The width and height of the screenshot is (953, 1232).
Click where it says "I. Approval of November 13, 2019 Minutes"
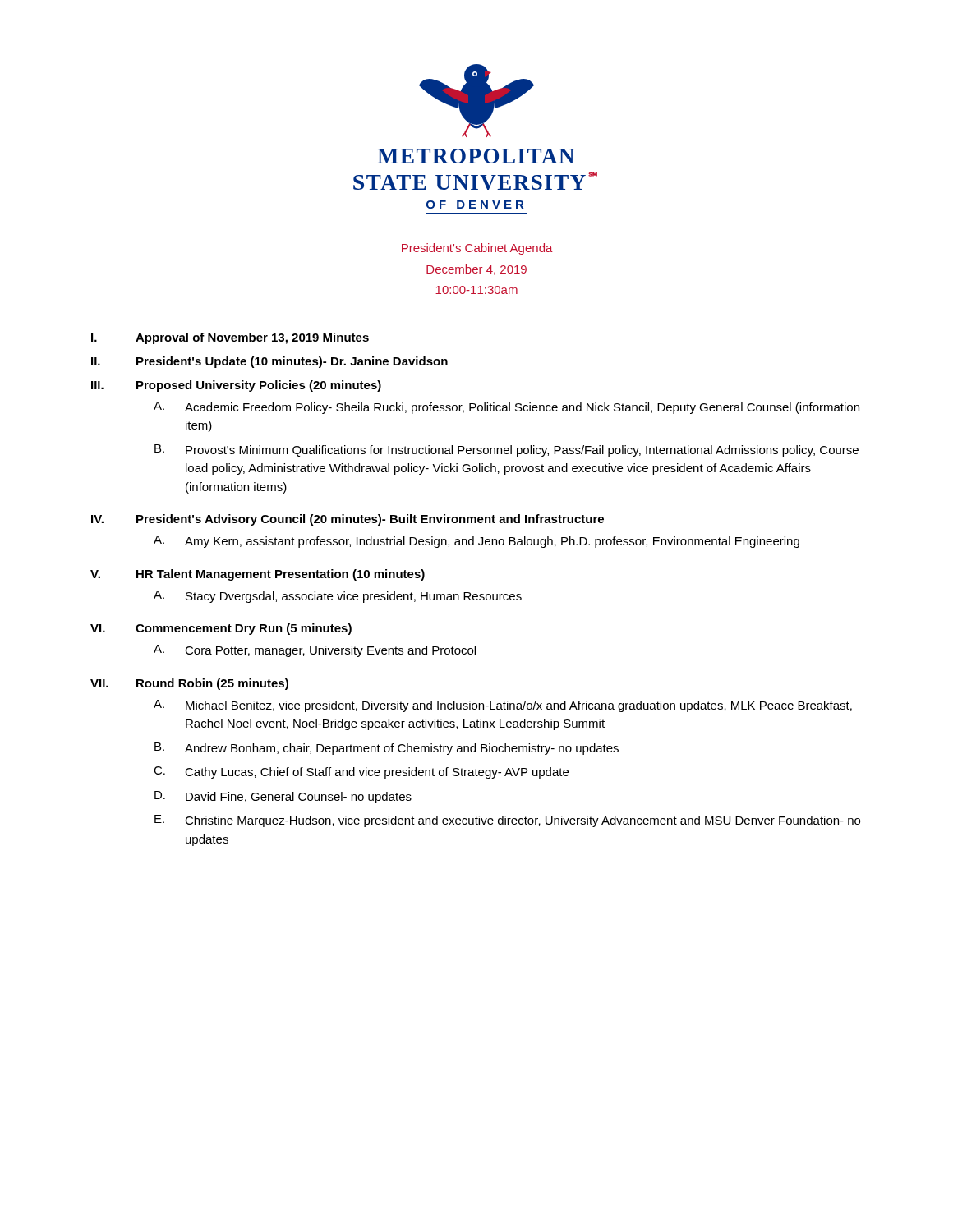230,338
